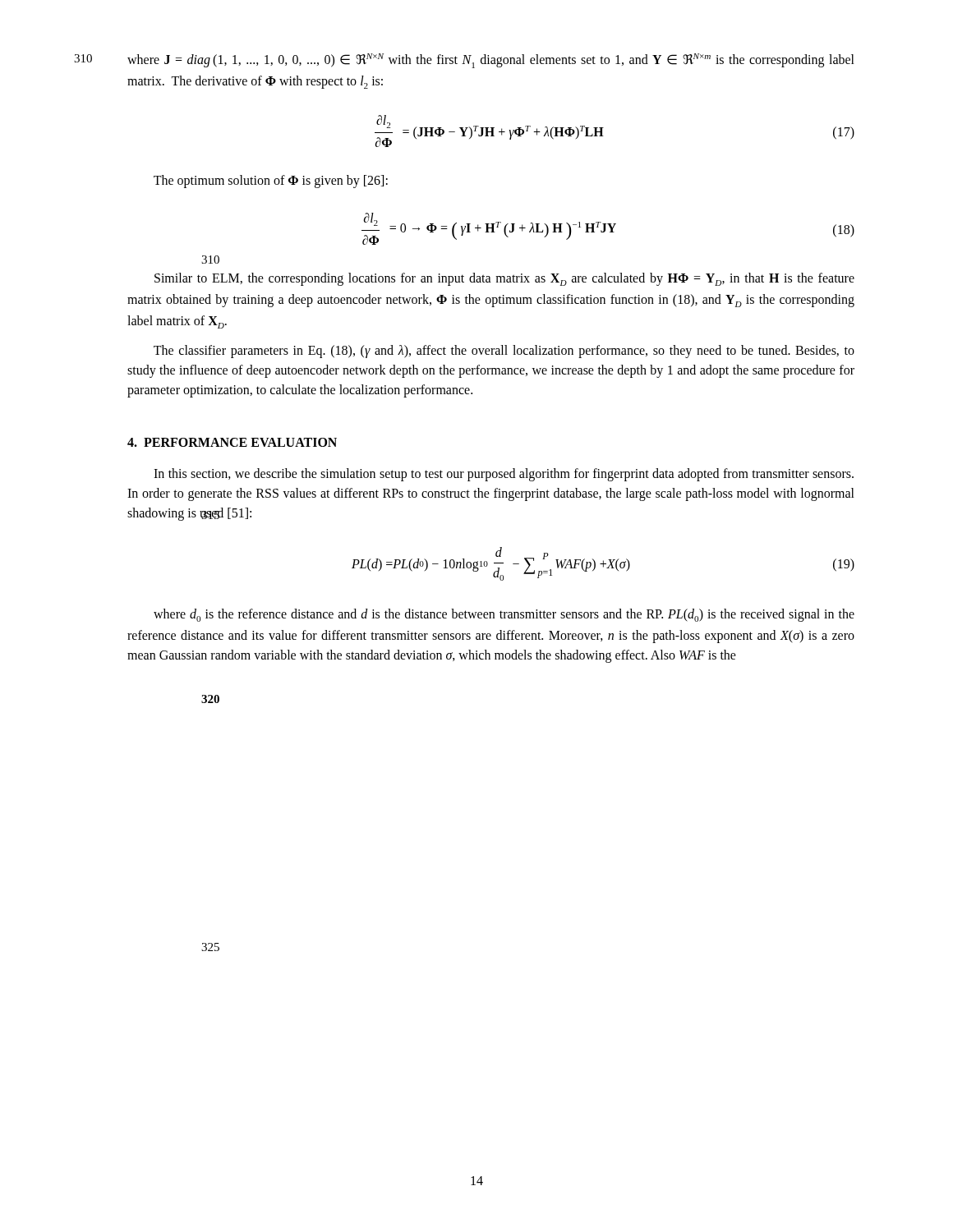
Task: Point to the text starting "∂l2 ∂Φ = (JHΦ −"
Action: pyautogui.click(x=491, y=132)
